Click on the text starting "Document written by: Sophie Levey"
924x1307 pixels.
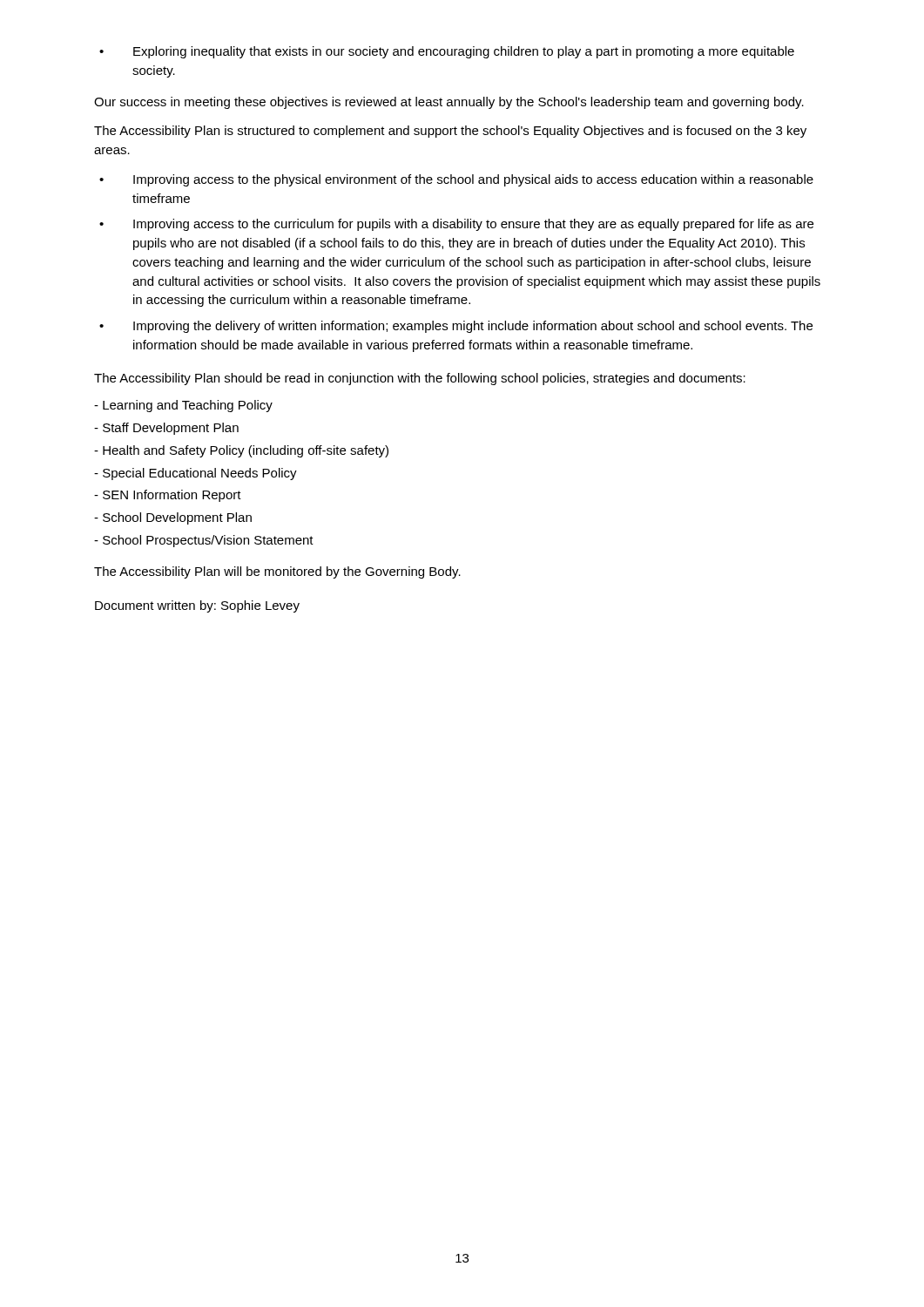(197, 605)
